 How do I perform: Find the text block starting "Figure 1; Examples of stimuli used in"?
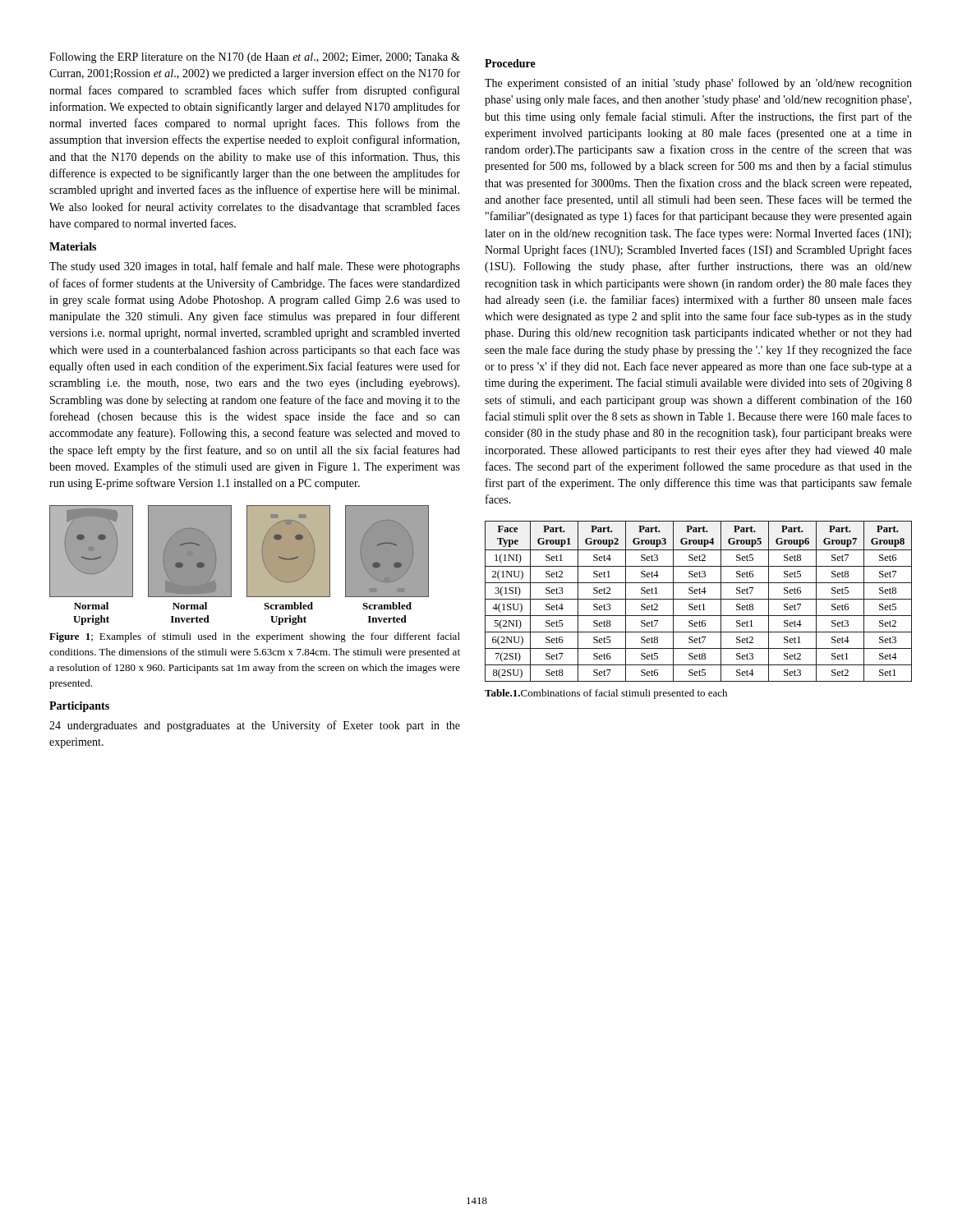click(x=255, y=660)
